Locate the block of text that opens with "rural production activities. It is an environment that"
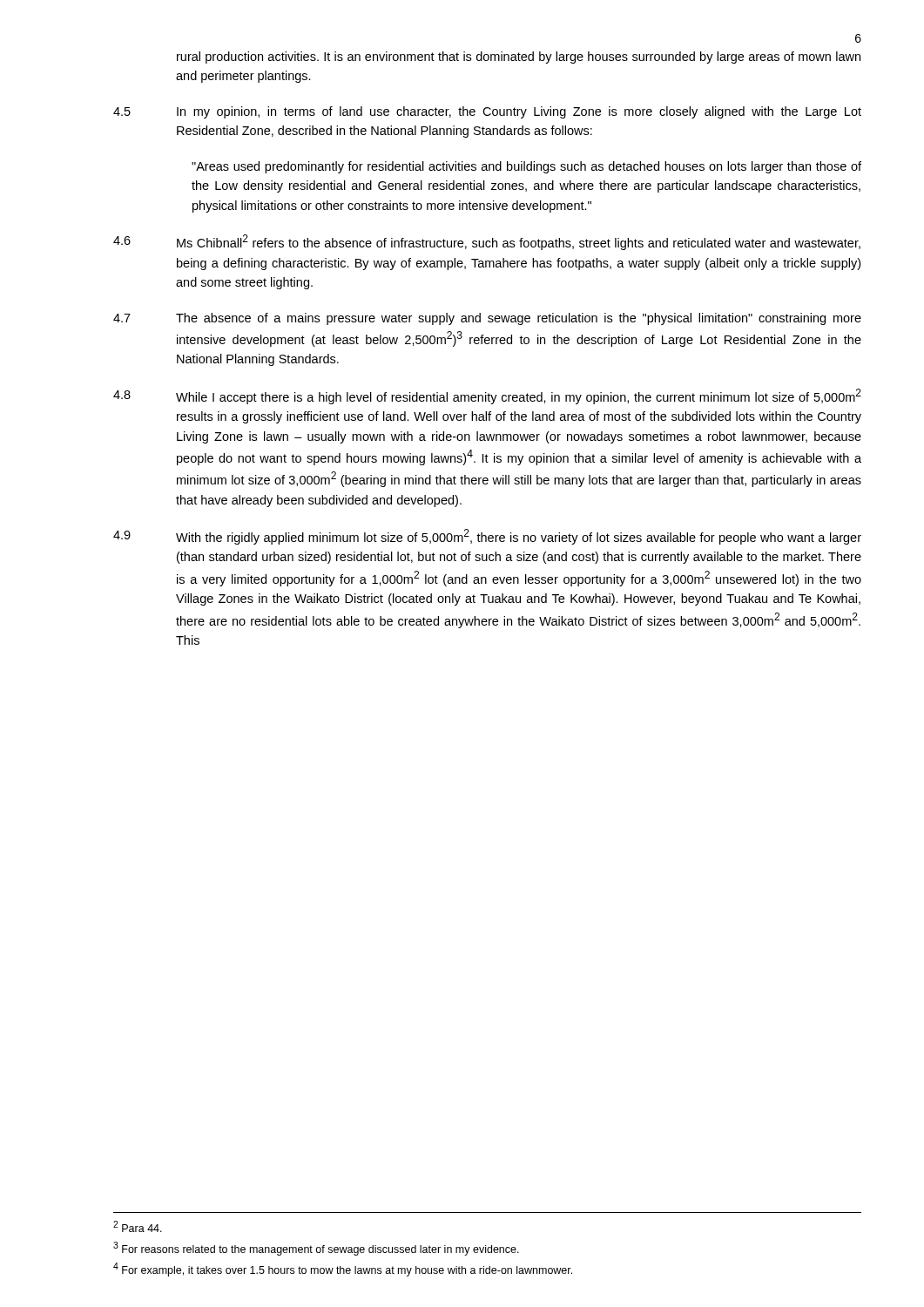The width and height of the screenshot is (924, 1307). 519,66
